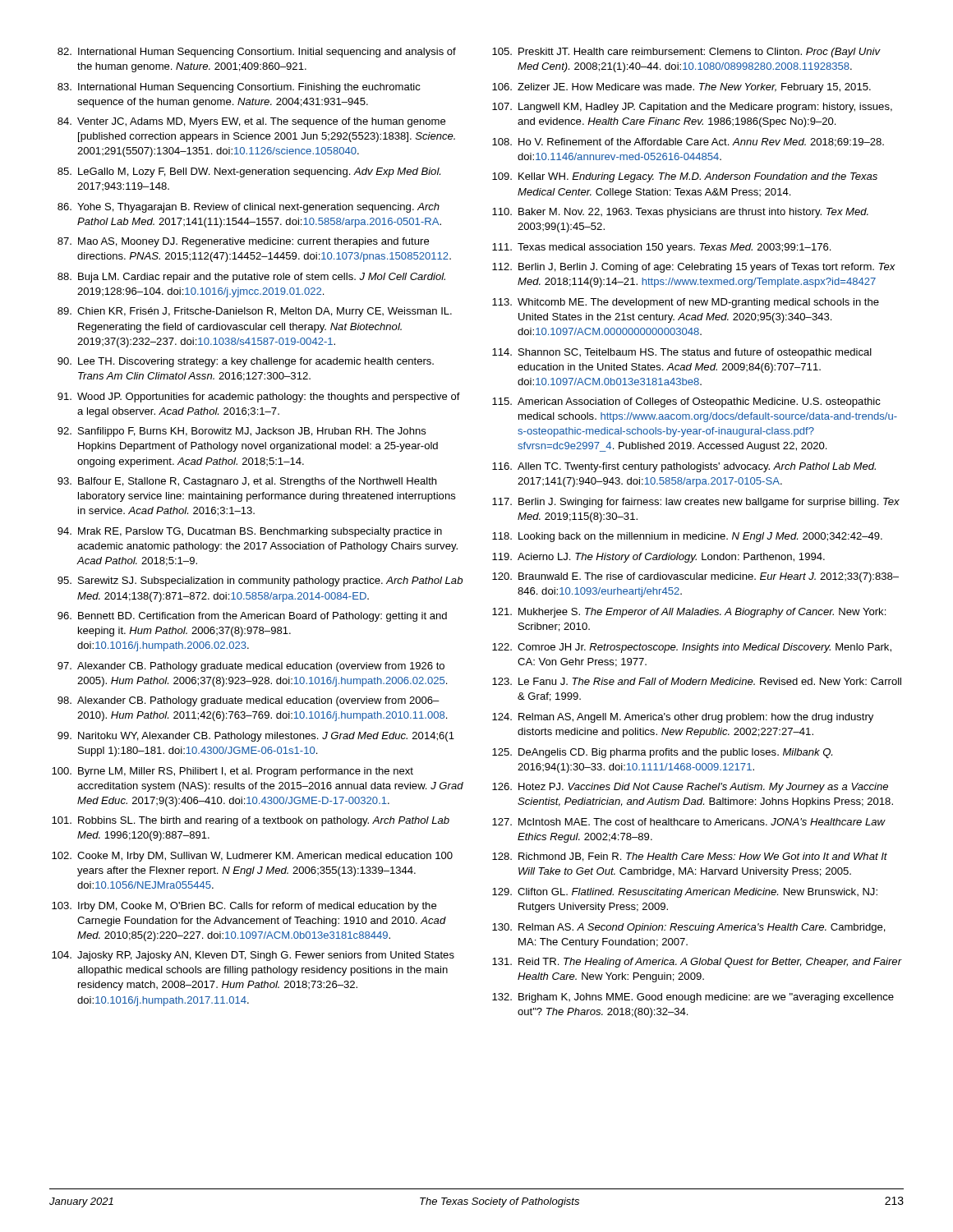Click on the list item that reads "125. DeAngelis CD. Big pharma"
The image size is (953, 1232).
click(x=697, y=759)
